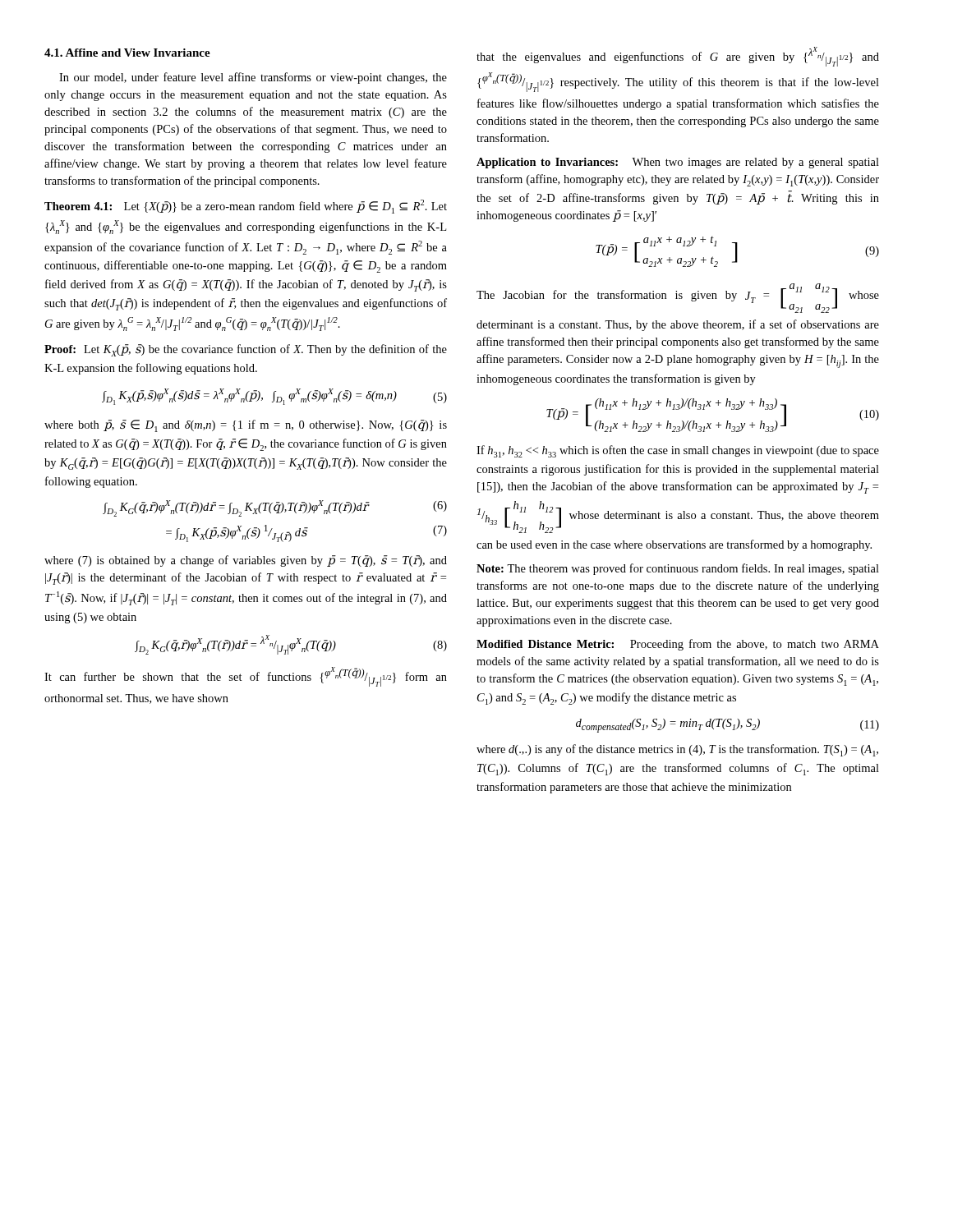
Task: Click the passage that begins "where (7) is obtained by a change of"
Action: coord(246,588)
